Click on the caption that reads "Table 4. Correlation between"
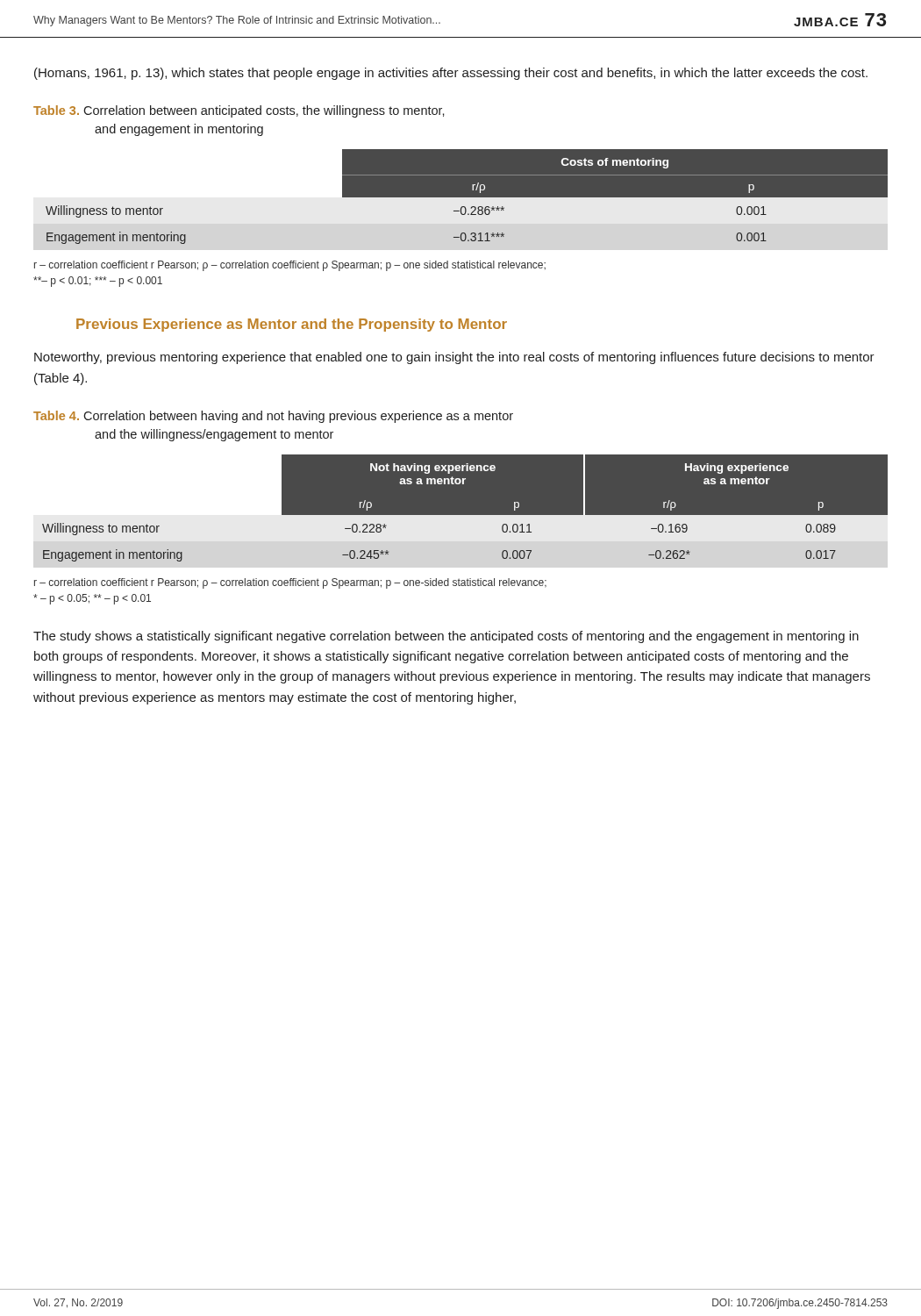The height and width of the screenshot is (1316, 921). click(460, 426)
